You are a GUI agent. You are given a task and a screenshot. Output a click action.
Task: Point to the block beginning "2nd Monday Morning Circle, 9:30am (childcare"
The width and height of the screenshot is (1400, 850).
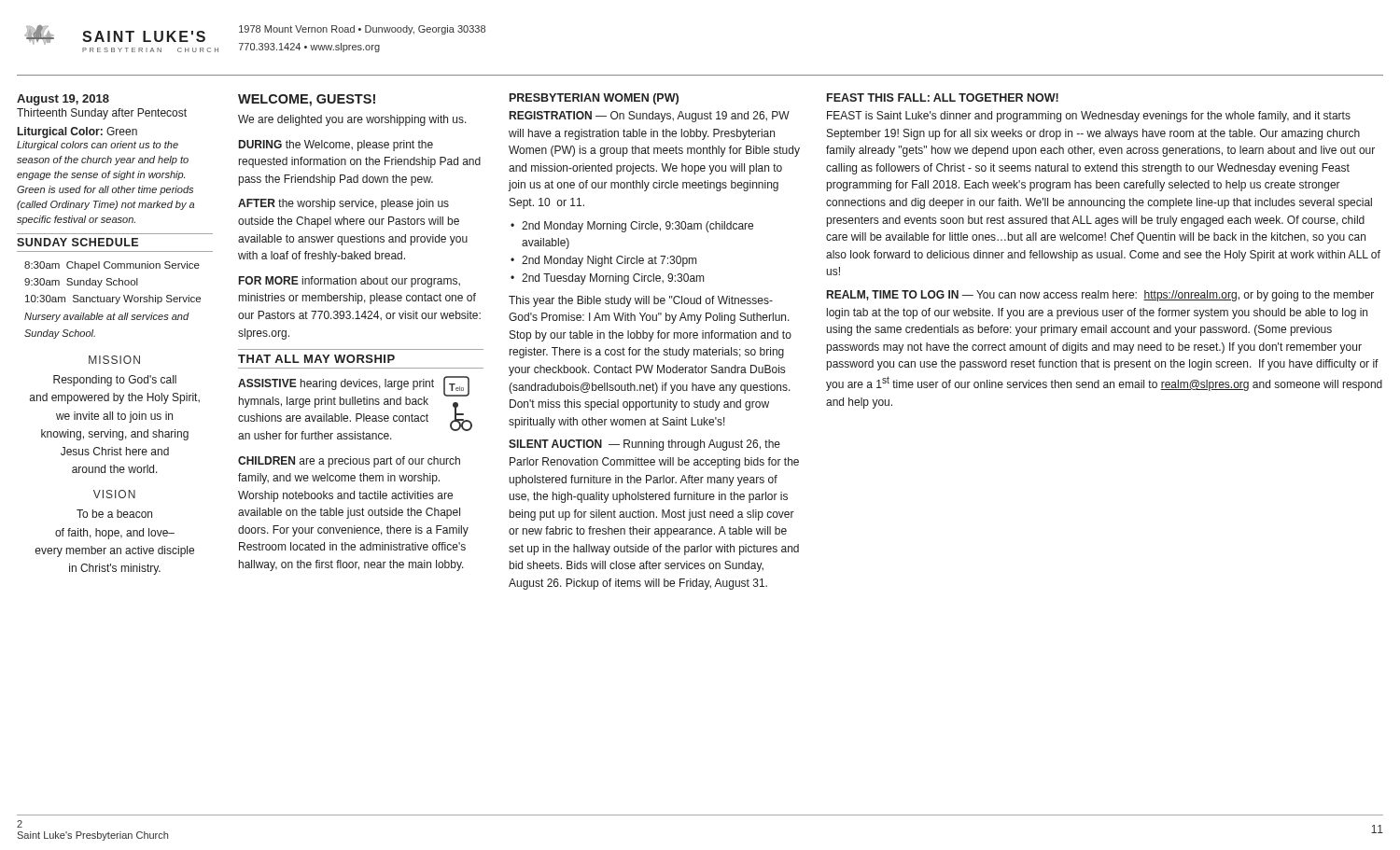pyautogui.click(x=638, y=234)
